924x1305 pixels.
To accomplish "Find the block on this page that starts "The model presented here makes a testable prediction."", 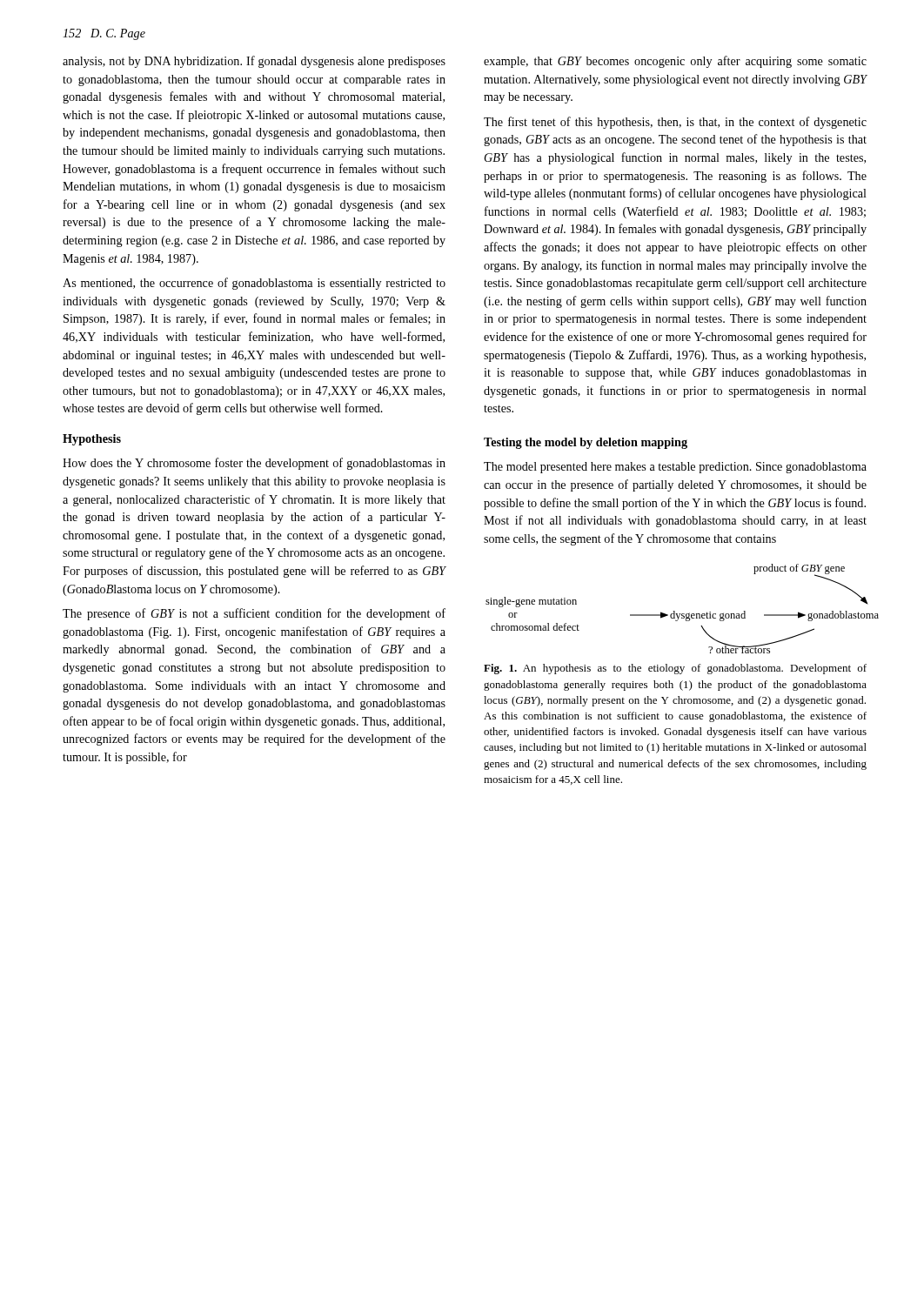I will (x=675, y=503).
